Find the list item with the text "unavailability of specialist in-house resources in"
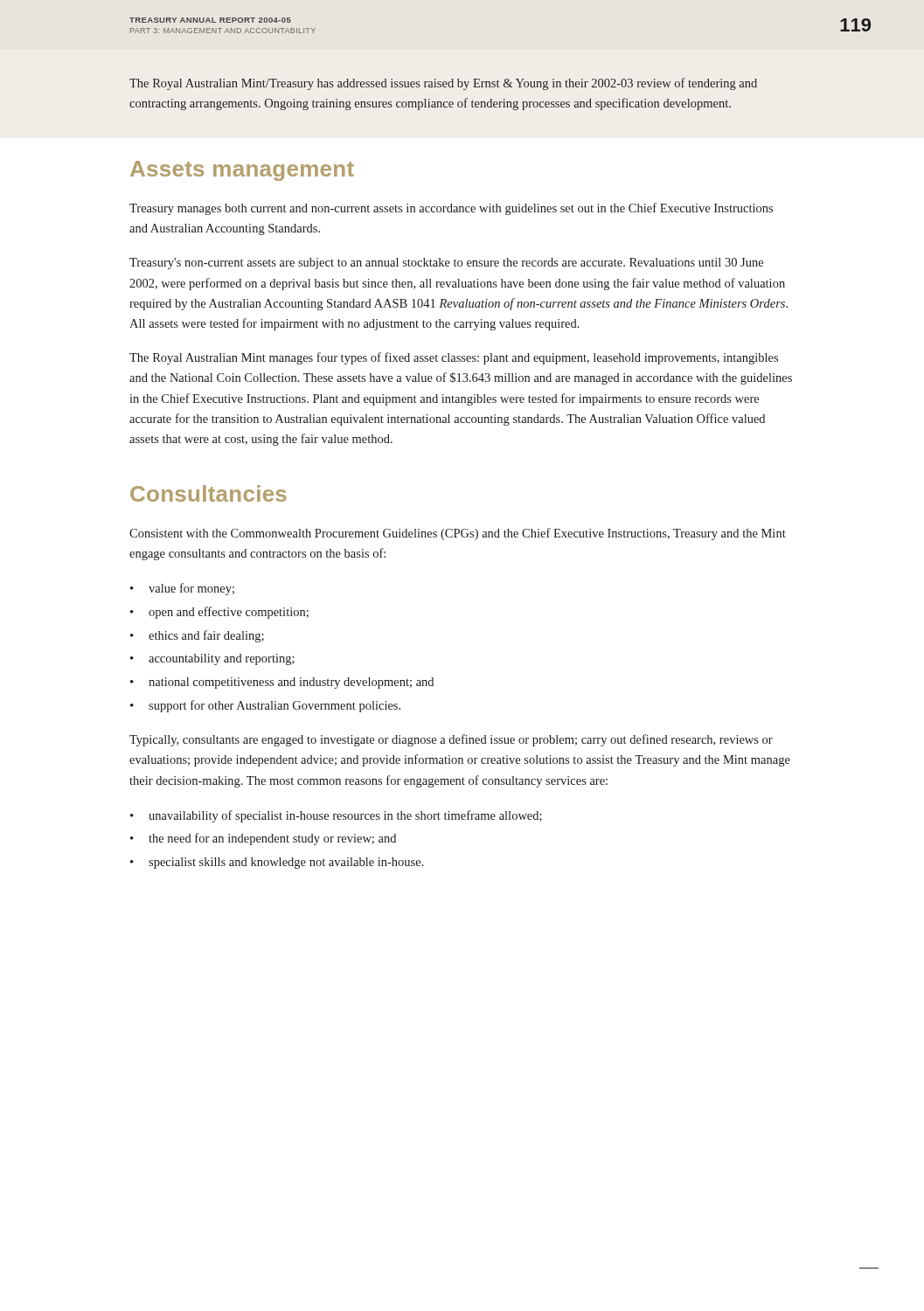The height and width of the screenshot is (1311, 924). click(346, 815)
